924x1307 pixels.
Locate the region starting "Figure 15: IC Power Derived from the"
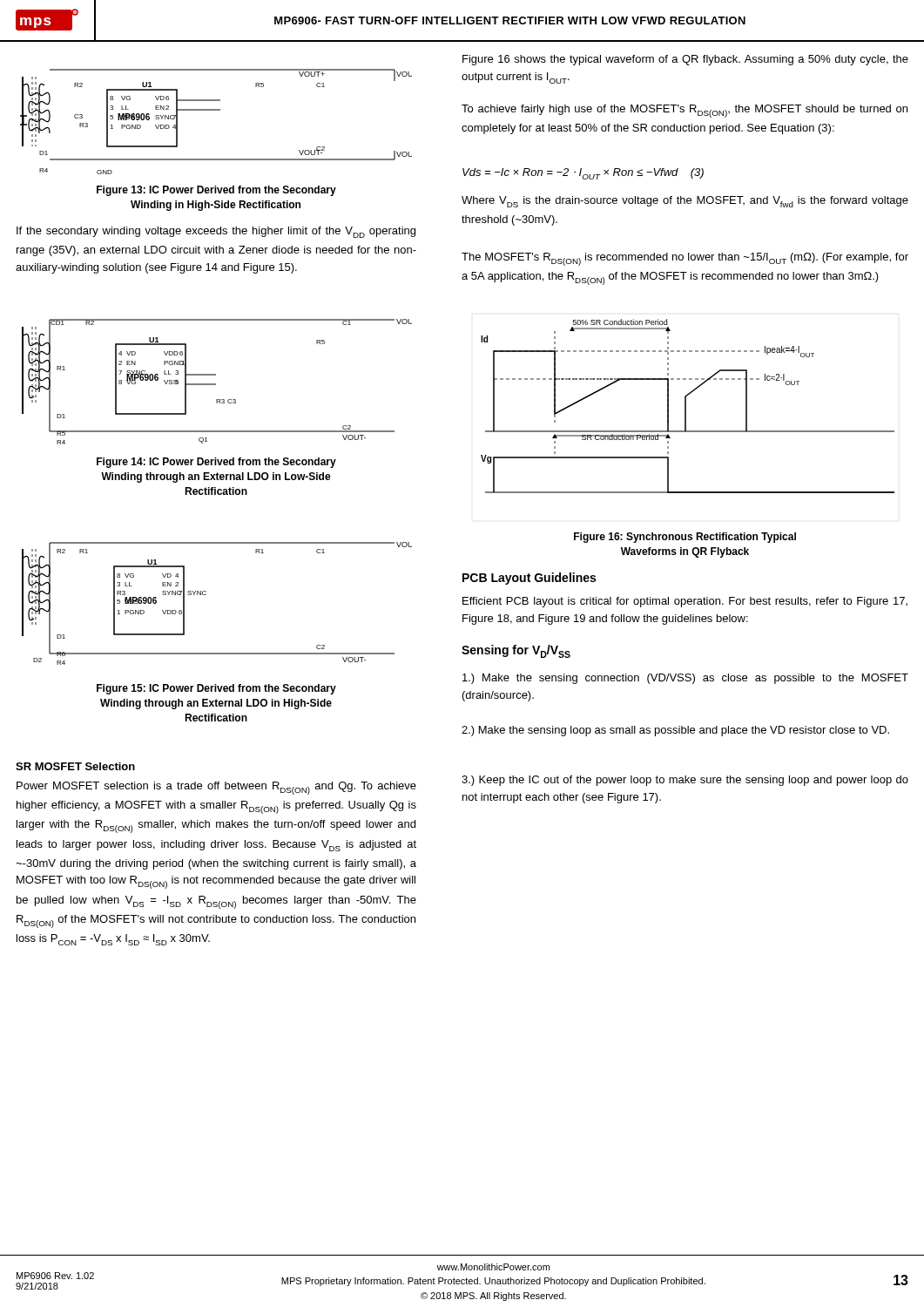pyautogui.click(x=216, y=703)
